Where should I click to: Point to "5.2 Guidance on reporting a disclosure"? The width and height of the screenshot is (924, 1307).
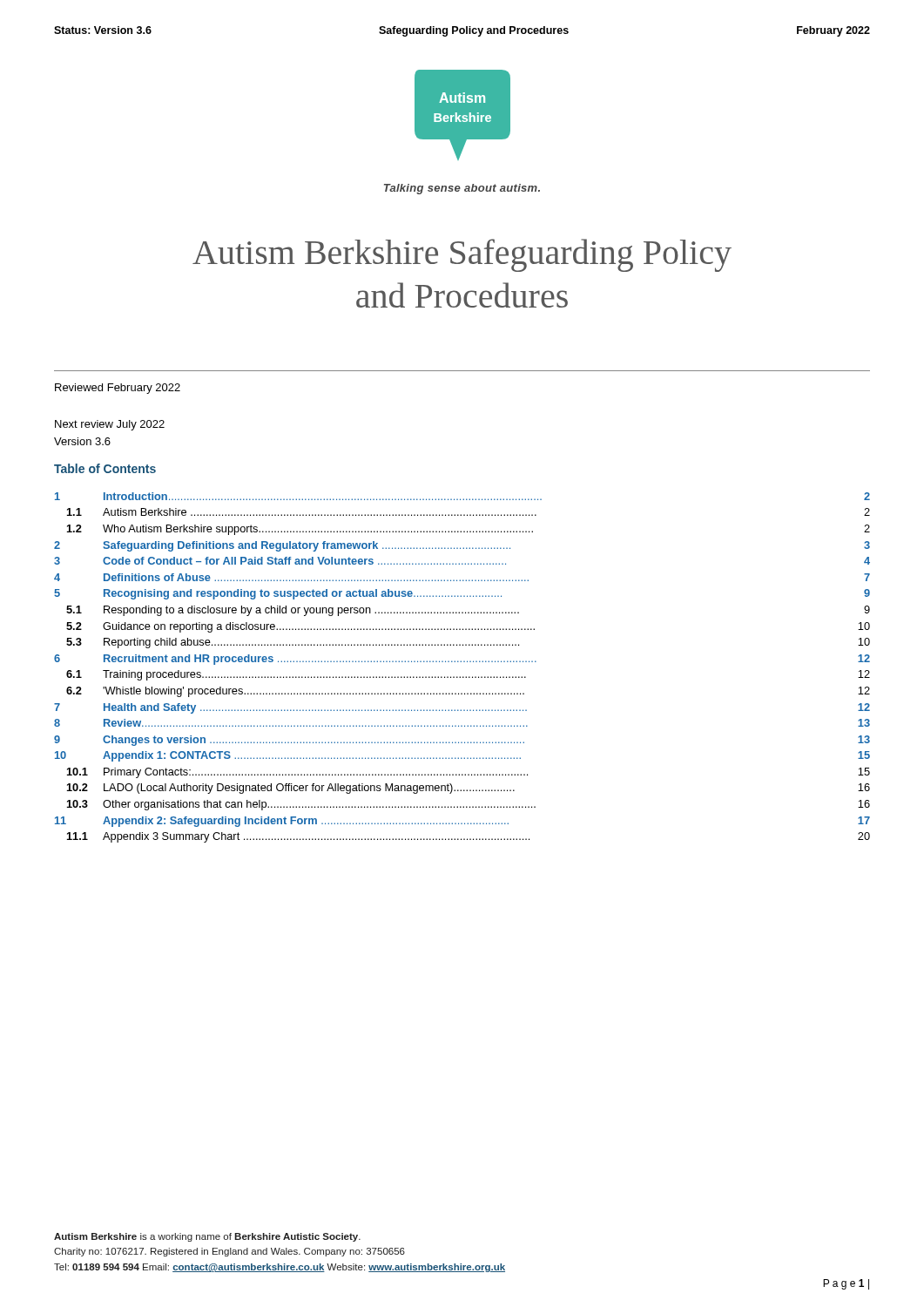click(x=462, y=626)
